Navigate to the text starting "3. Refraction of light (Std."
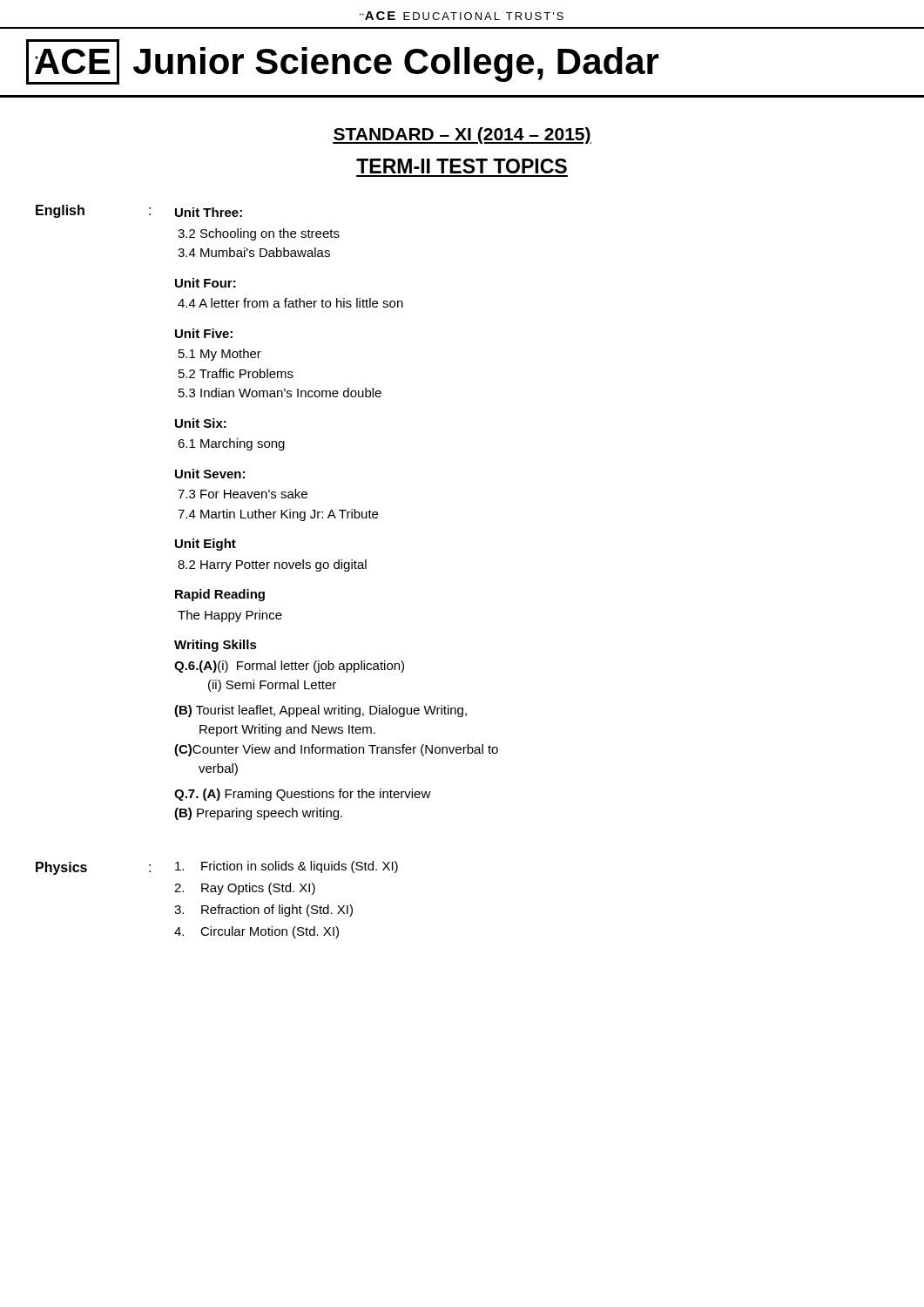Viewport: 924px width, 1307px height. coord(264,909)
